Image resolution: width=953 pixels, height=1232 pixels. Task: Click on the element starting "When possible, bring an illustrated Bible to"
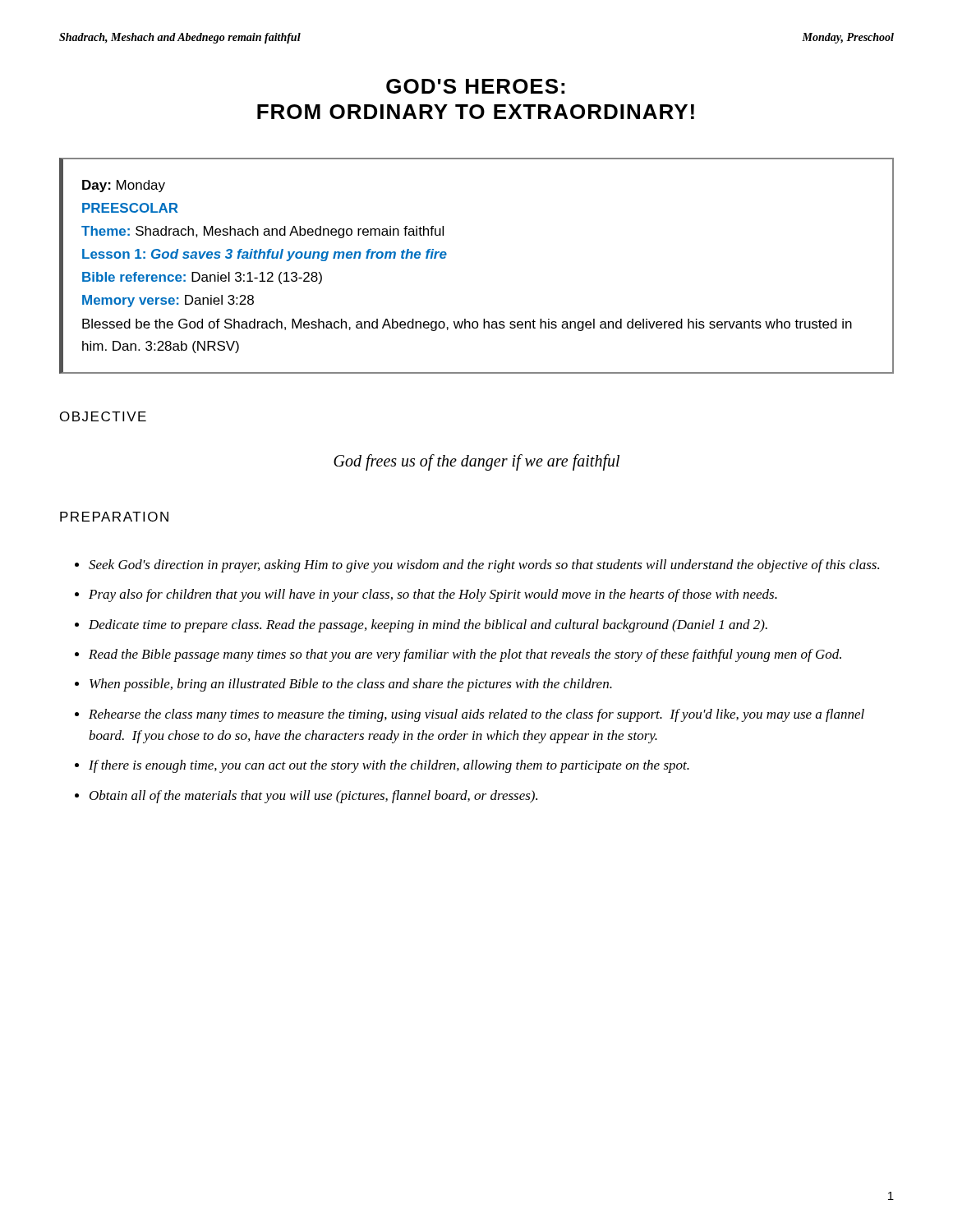[x=351, y=684]
